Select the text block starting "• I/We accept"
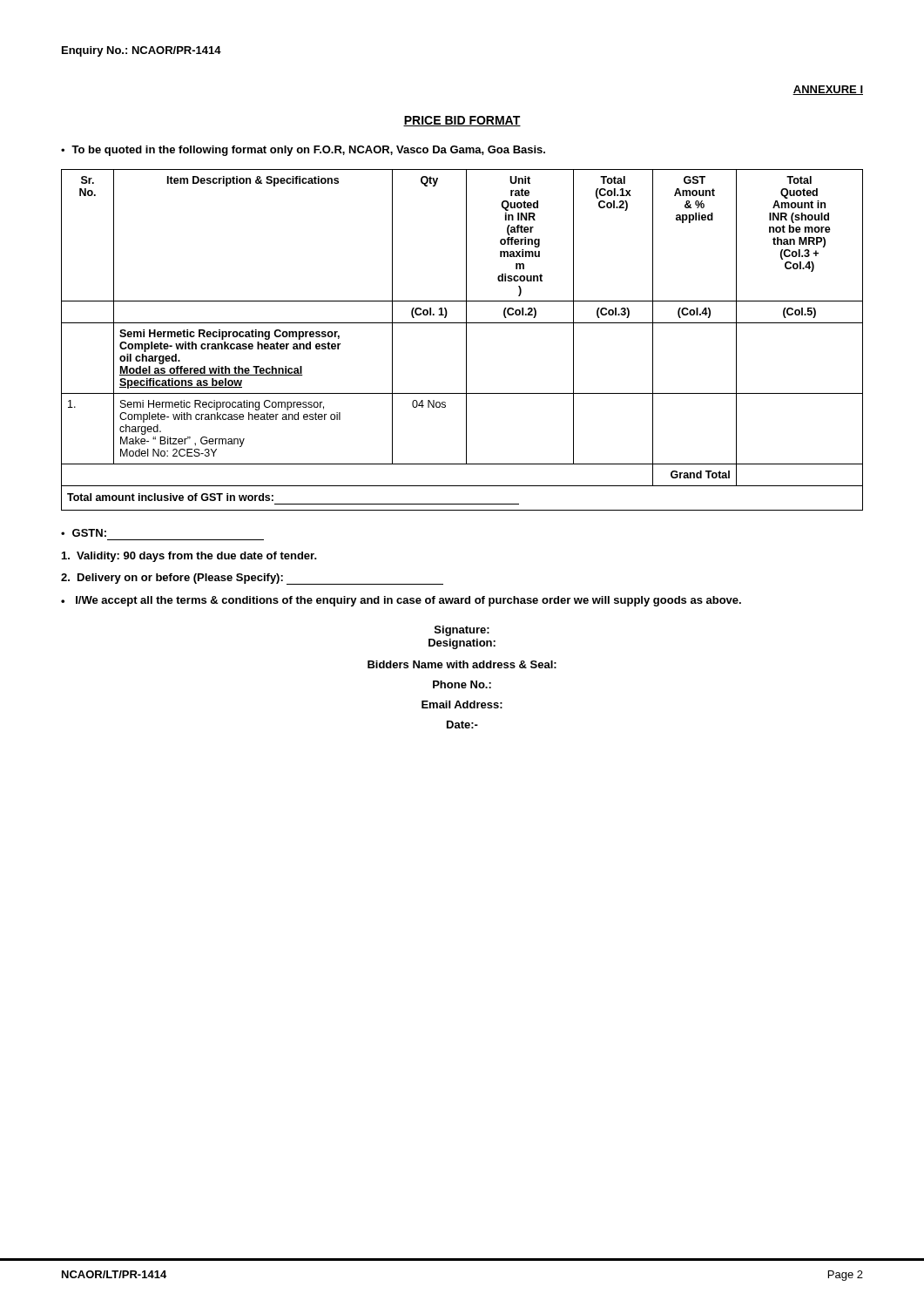Screen dimensions: 1307x924 (401, 600)
